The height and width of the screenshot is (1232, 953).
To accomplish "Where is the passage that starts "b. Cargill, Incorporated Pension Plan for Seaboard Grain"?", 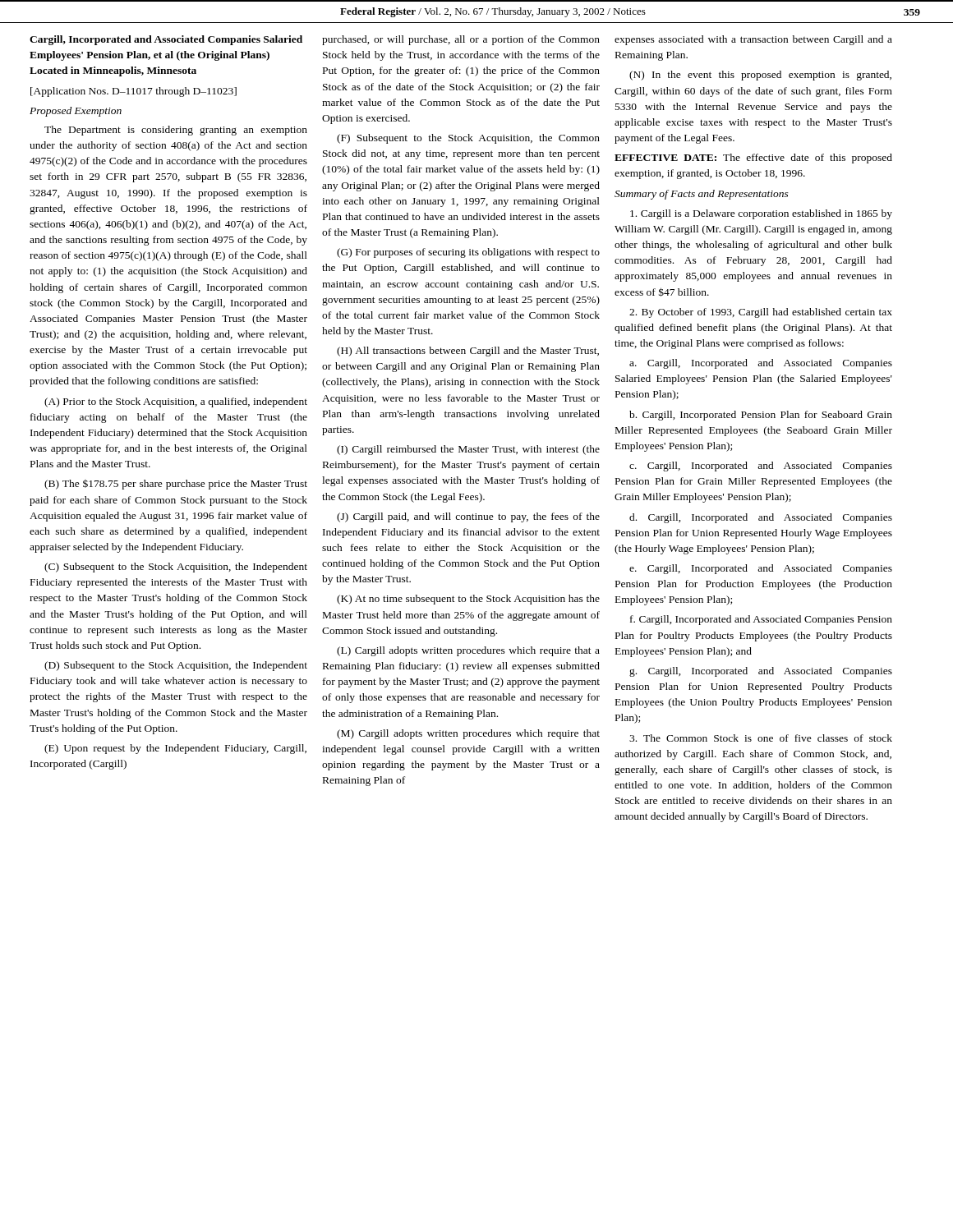I will coord(753,430).
